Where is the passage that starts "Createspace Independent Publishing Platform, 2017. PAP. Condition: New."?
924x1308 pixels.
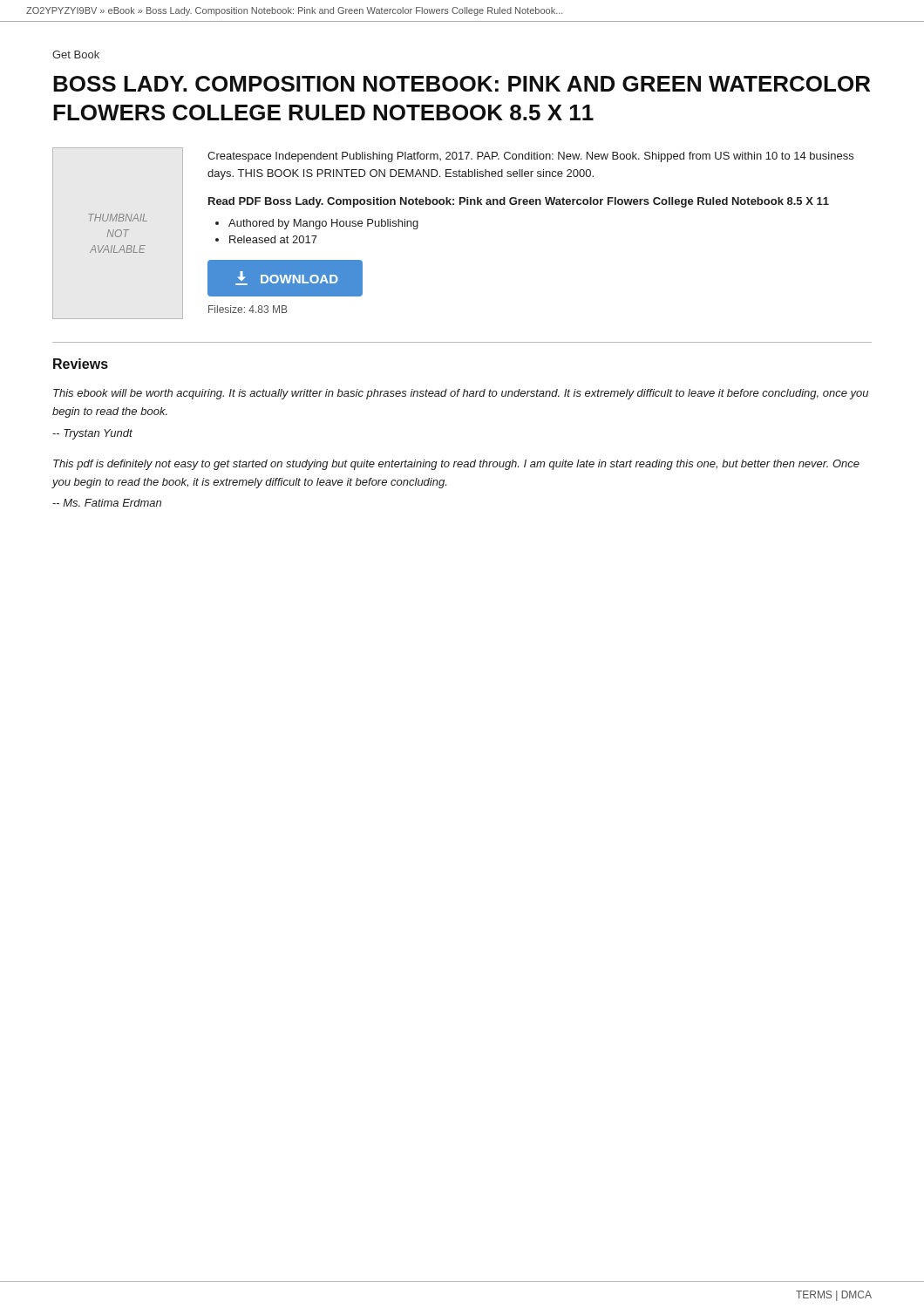point(531,164)
